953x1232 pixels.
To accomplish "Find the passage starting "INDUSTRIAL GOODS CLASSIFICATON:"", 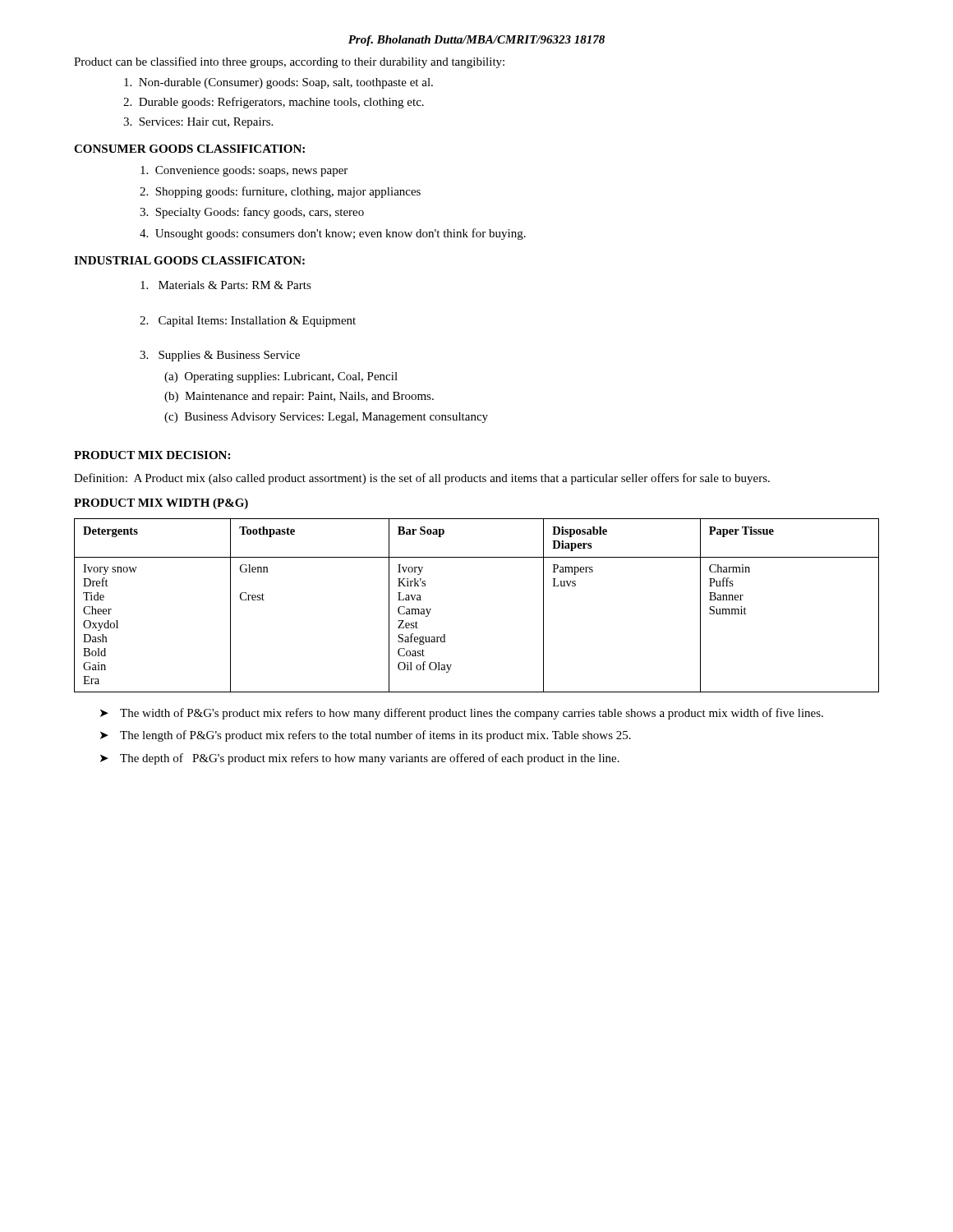I will coord(190,260).
